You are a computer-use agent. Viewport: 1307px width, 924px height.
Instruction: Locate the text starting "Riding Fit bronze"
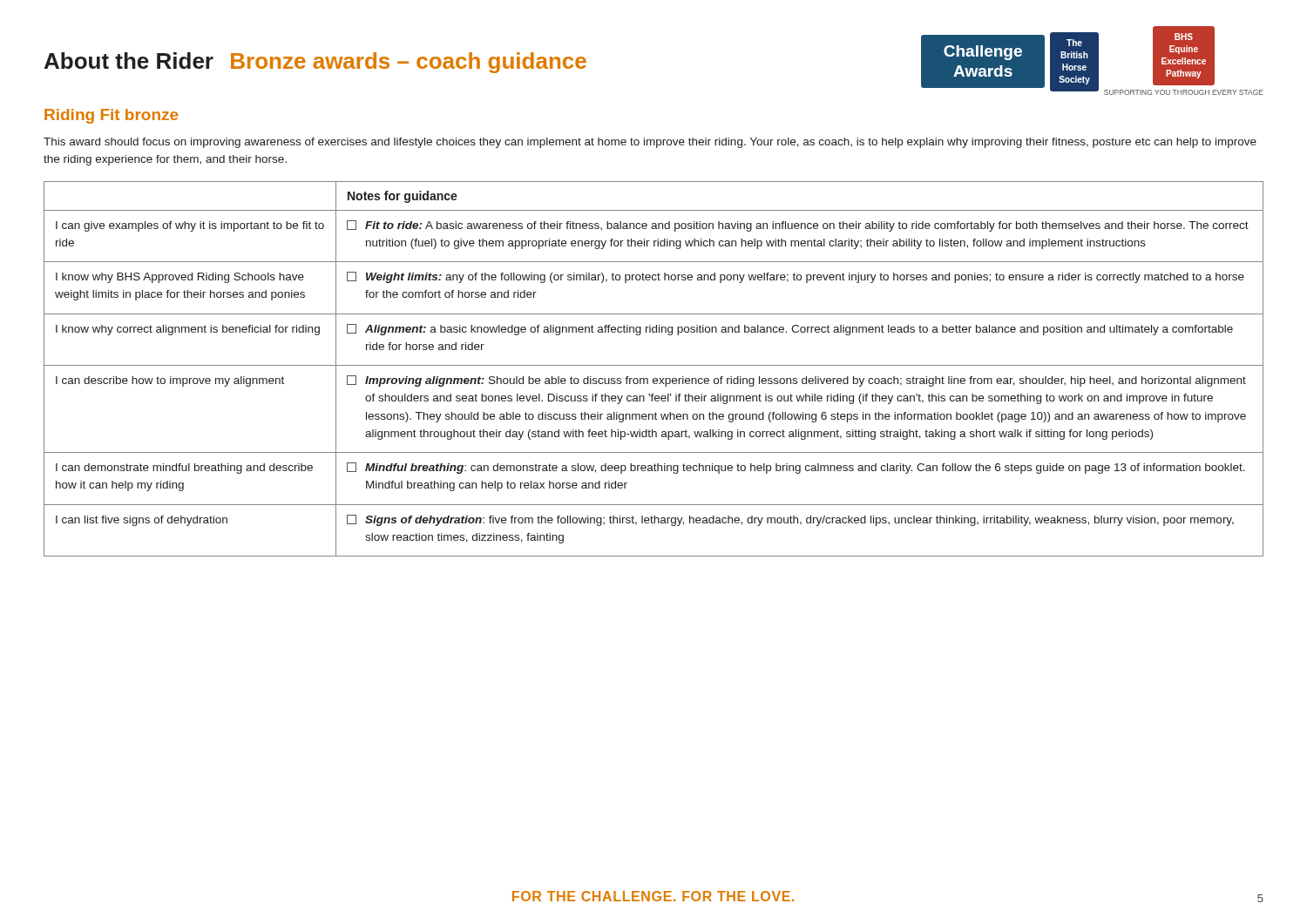click(x=111, y=114)
